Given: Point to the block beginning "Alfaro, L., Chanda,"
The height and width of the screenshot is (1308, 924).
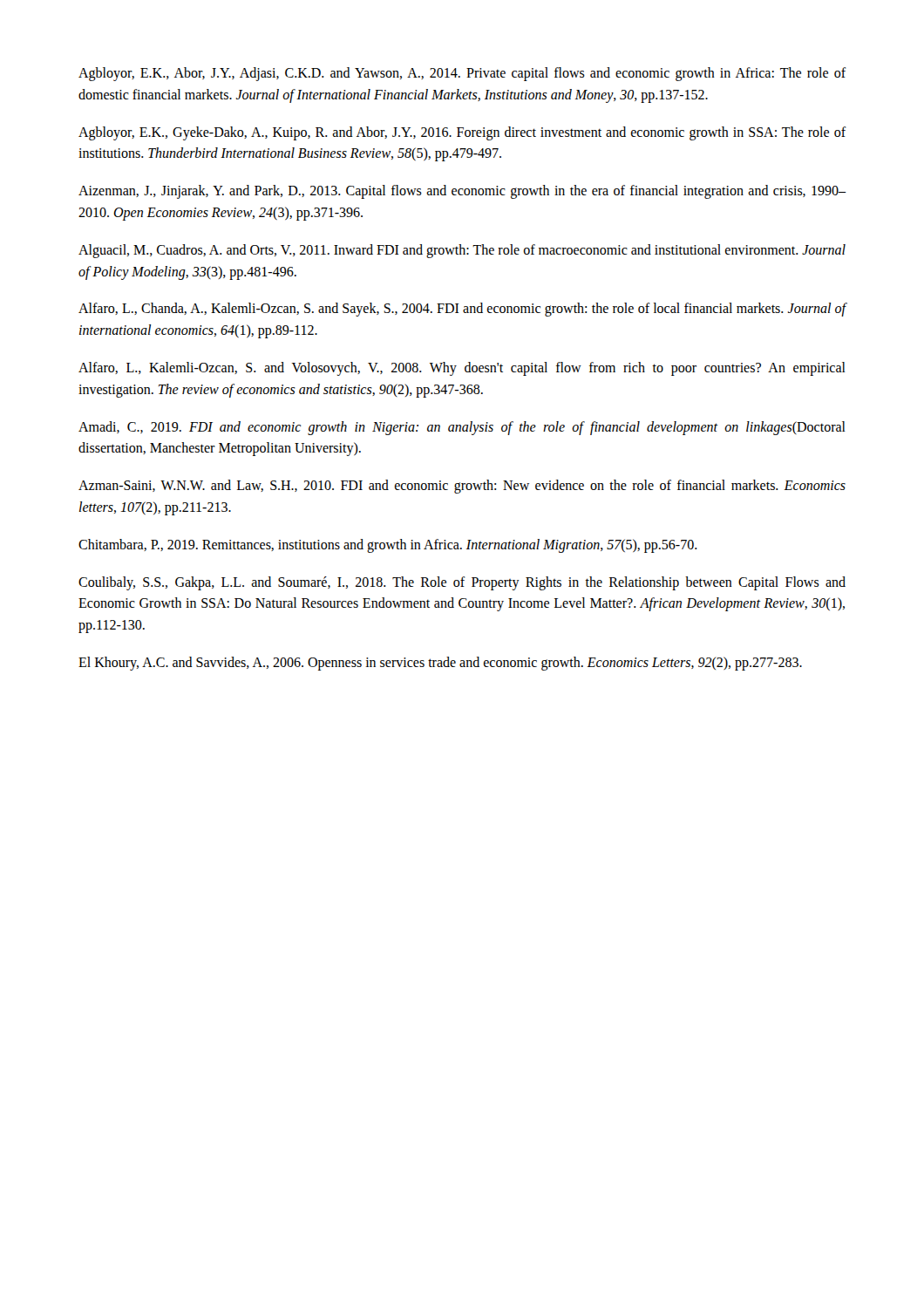Looking at the screenshot, I should 462,319.
